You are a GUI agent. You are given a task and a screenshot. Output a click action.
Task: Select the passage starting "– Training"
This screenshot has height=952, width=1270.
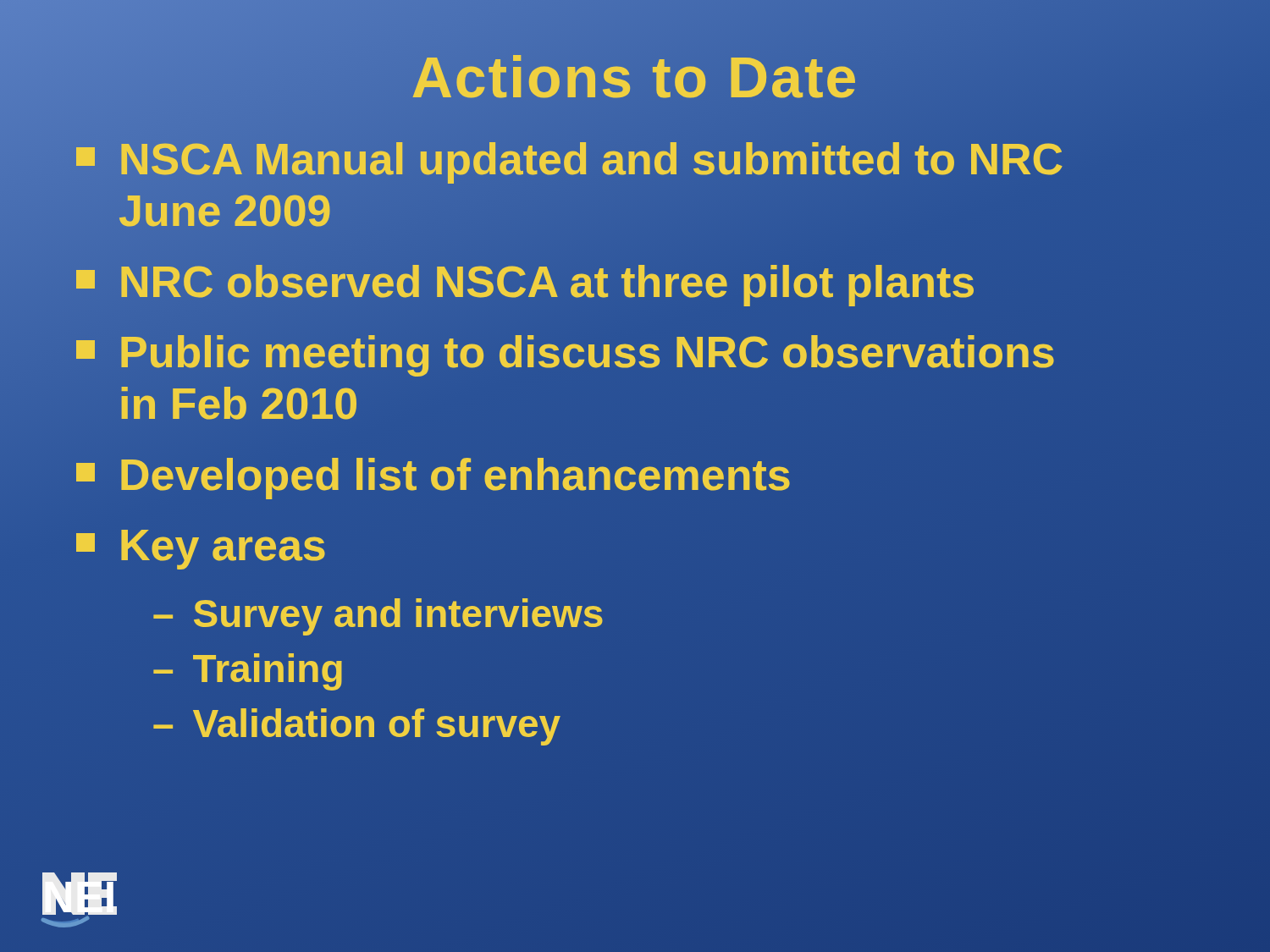[248, 669]
